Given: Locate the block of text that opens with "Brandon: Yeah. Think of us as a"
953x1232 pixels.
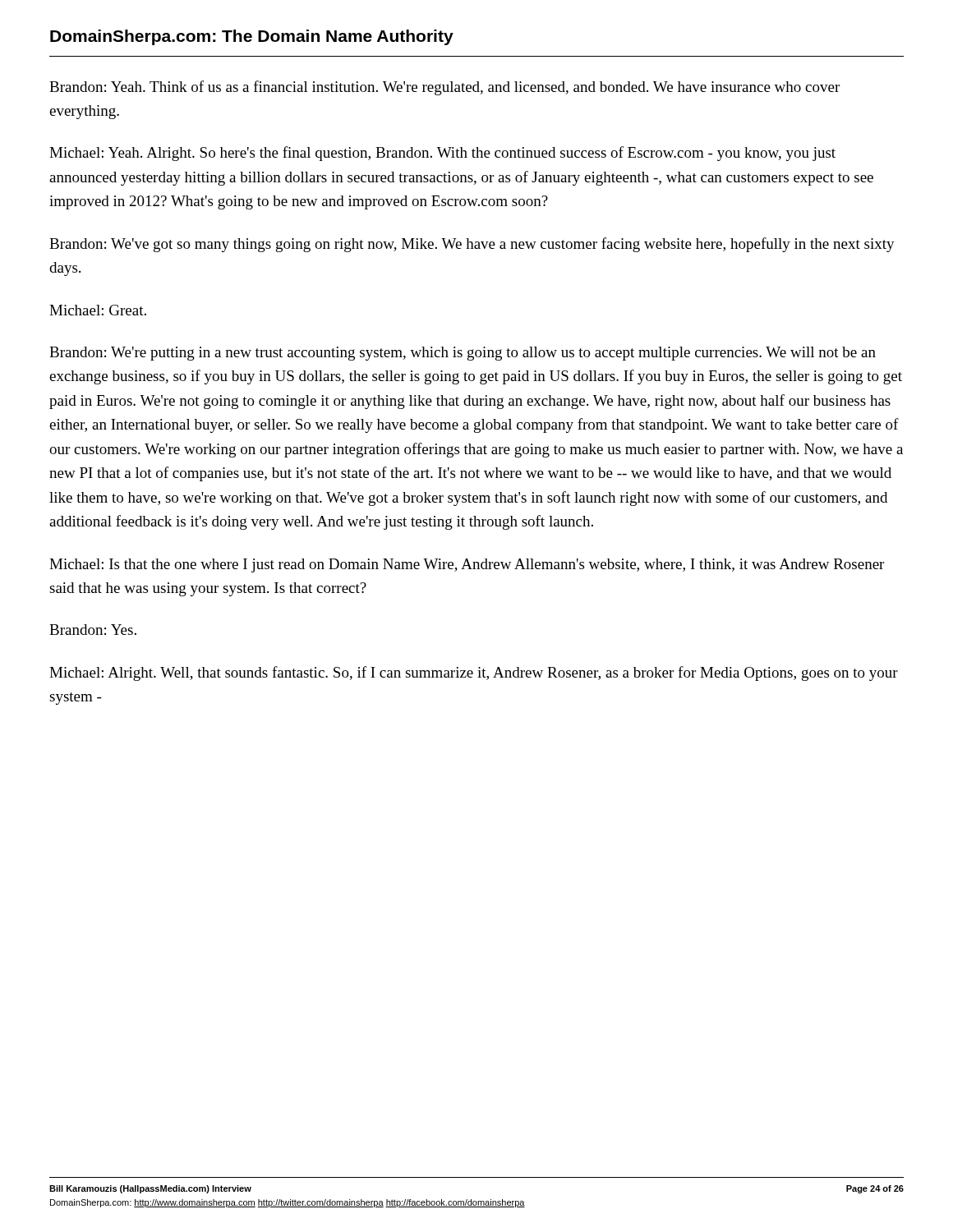Looking at the screenshot, I should [x=445, y=98].
